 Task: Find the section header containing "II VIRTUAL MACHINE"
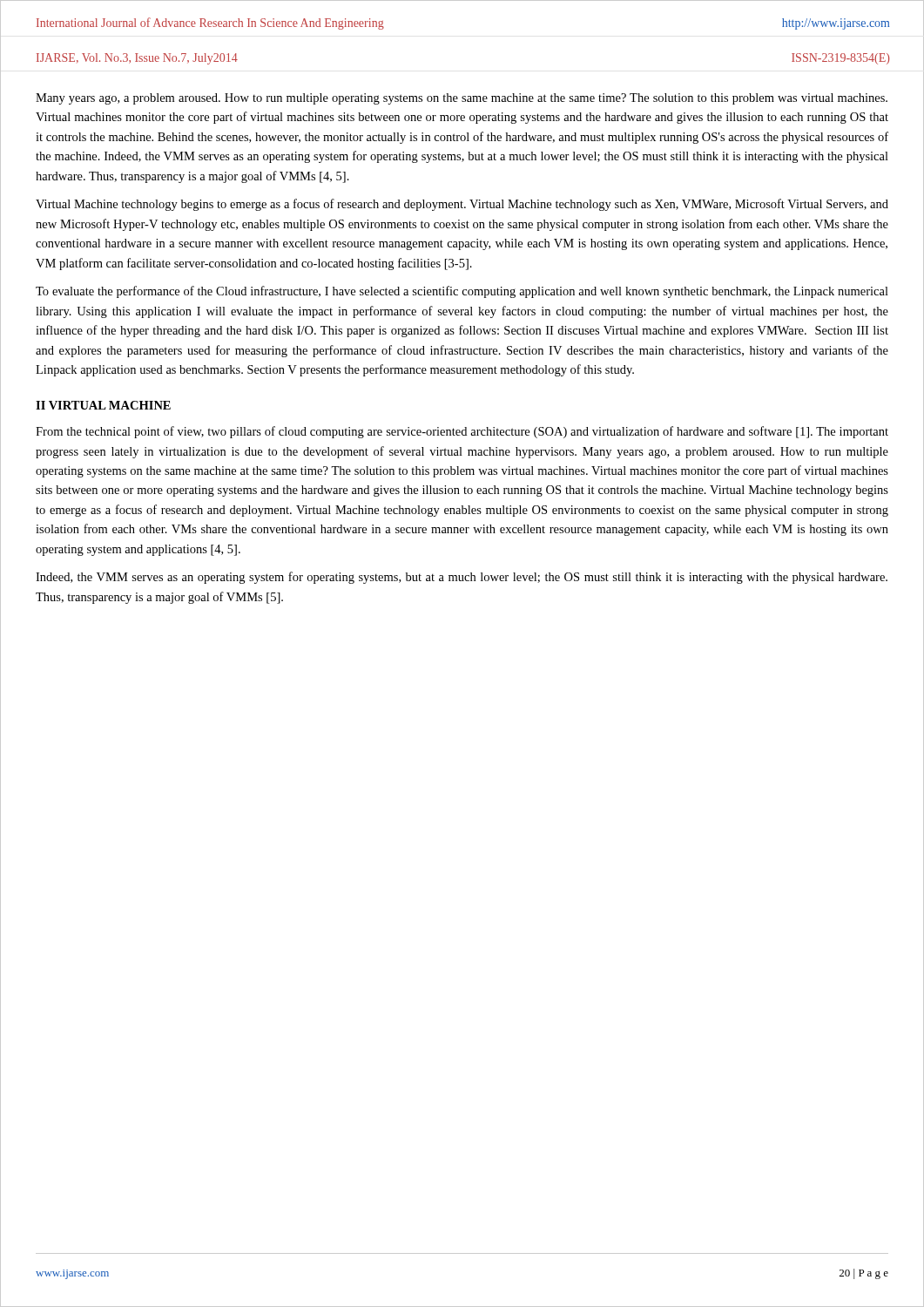[103, 405]
